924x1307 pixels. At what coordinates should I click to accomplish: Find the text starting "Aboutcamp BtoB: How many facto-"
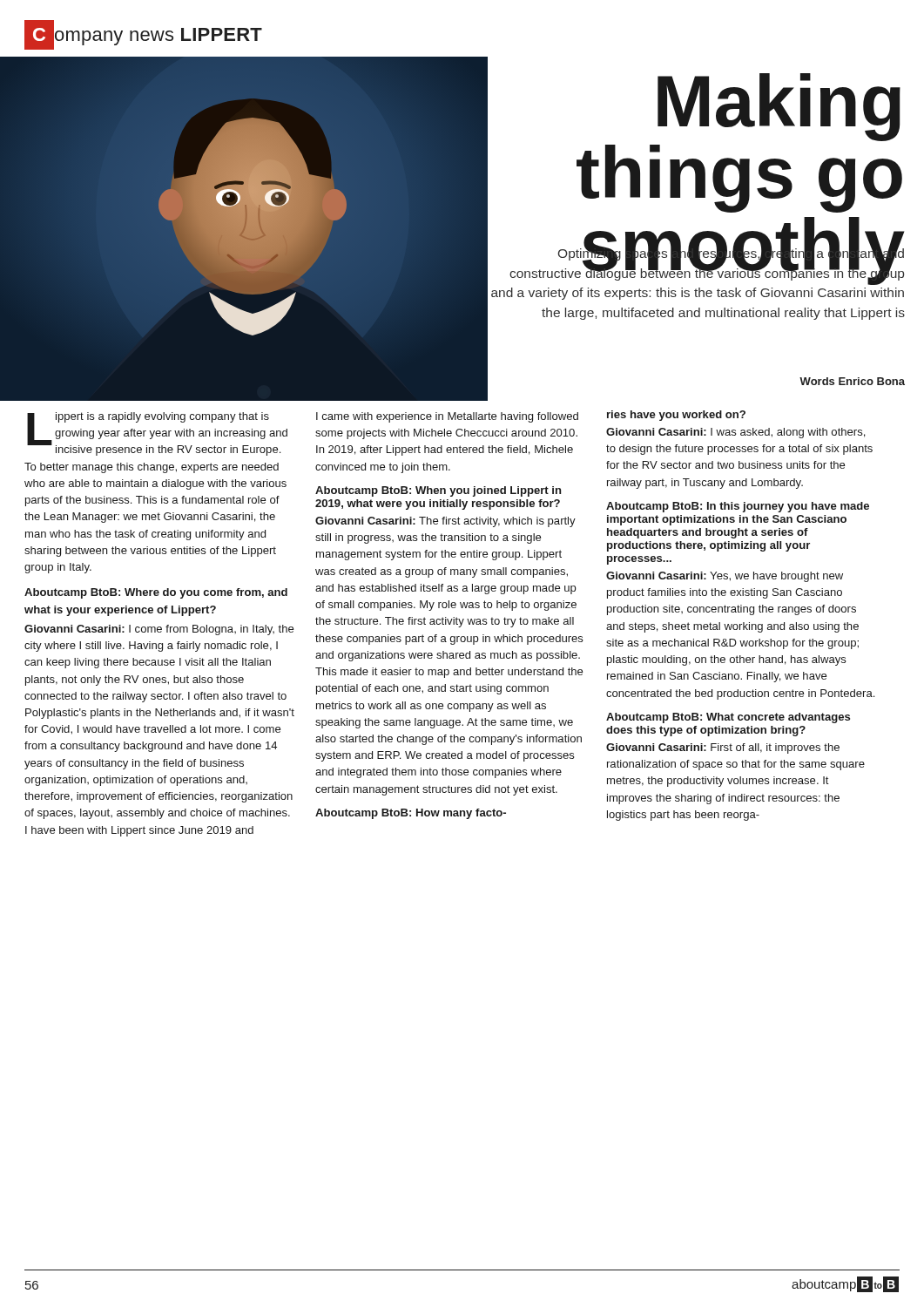[411, 812]
